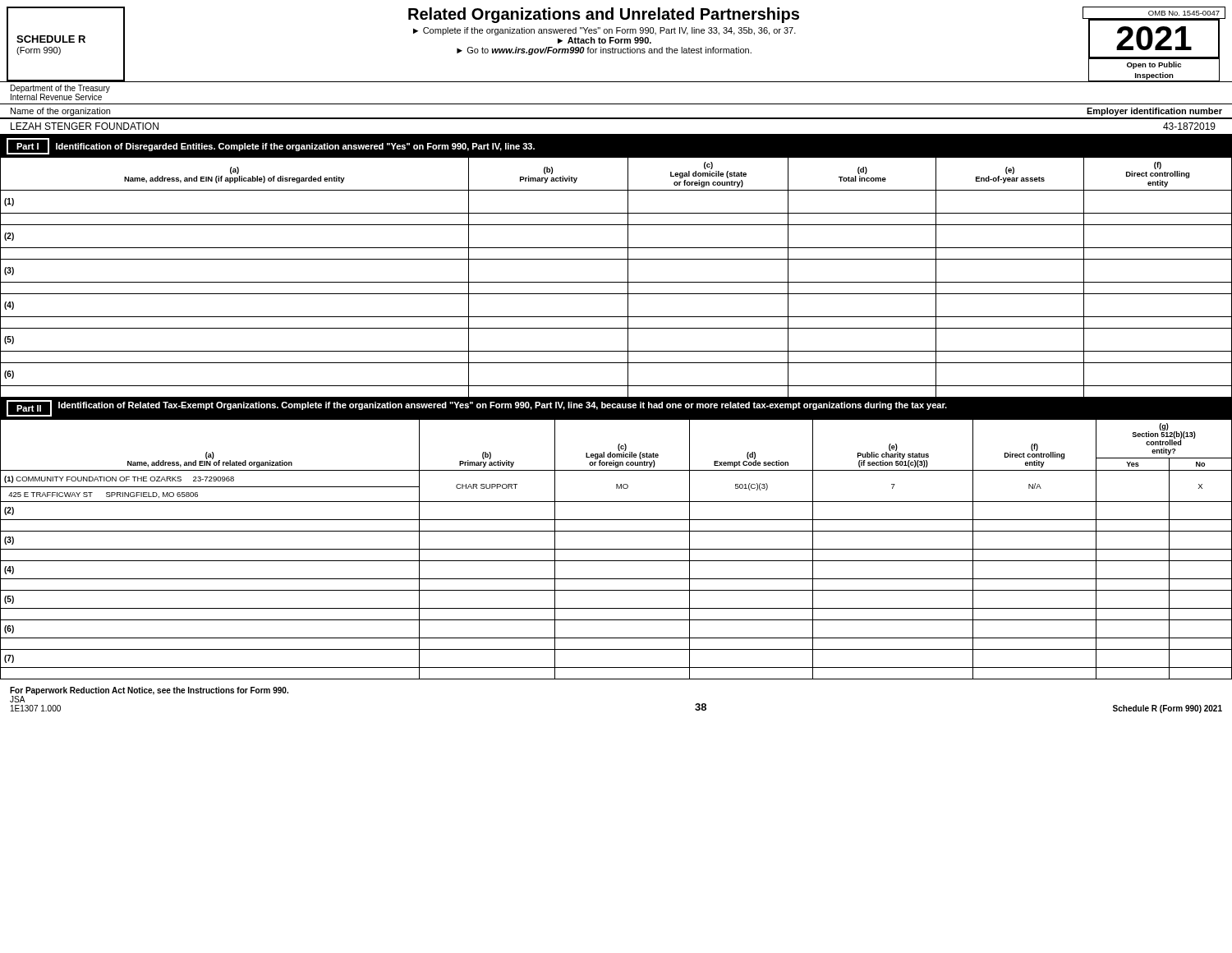Select the text with the text "OMB No. 1545-0047"
The width and height of the screenshot is (1232, 953).
click(1184, 13)
